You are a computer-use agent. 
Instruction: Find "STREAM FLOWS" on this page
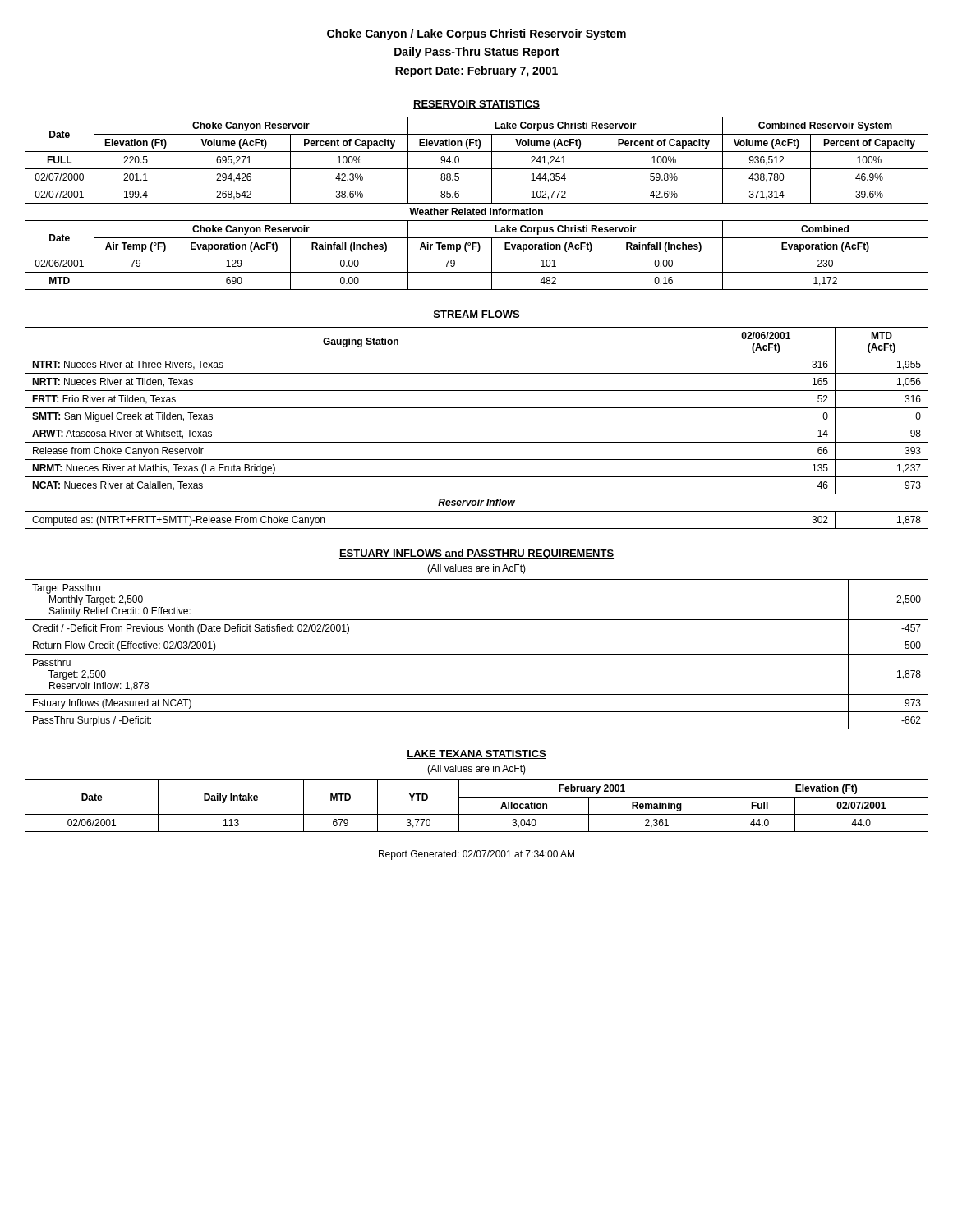coord(476,314)
